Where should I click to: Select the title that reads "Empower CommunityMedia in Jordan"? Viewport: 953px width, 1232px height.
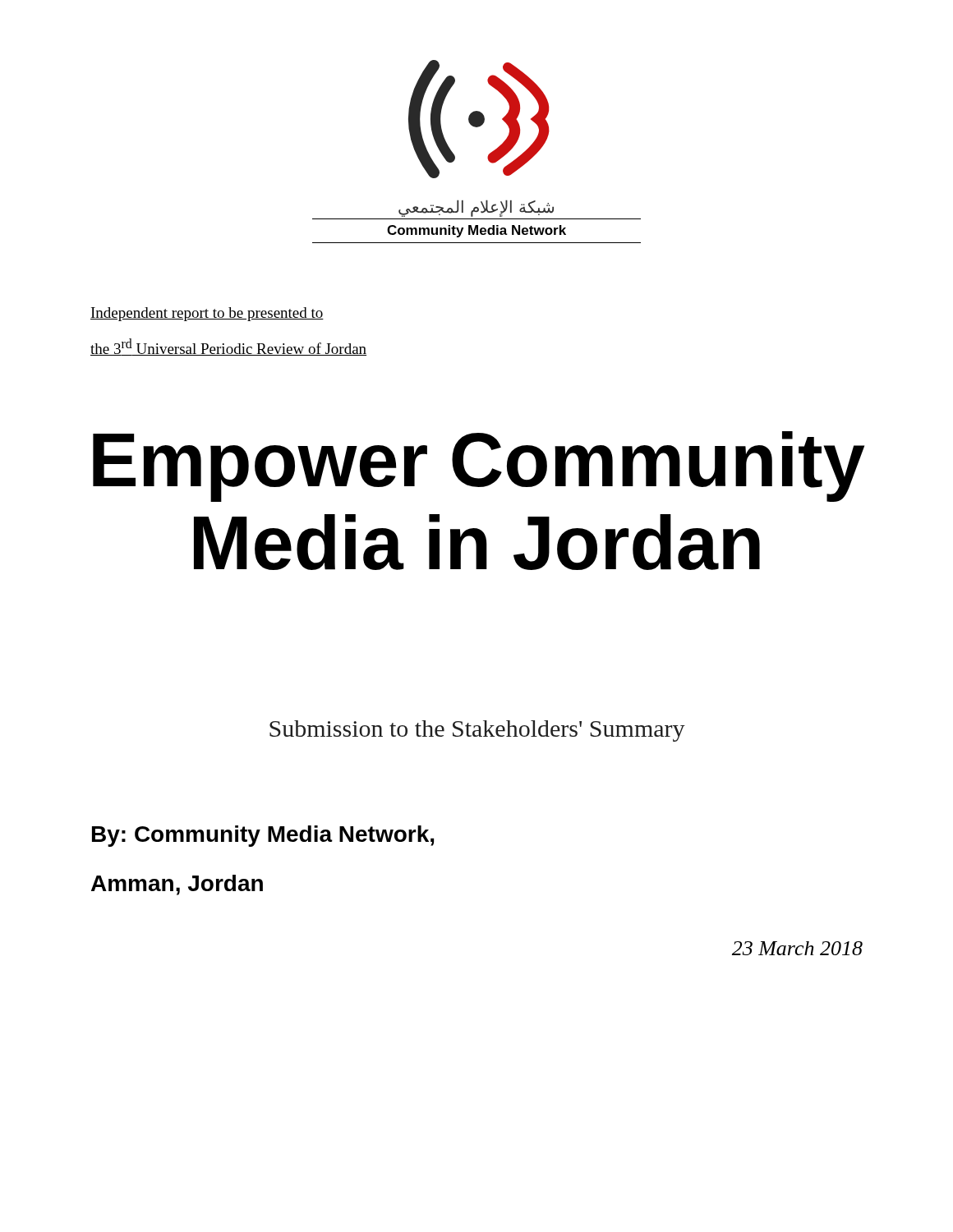click(476, 502)
